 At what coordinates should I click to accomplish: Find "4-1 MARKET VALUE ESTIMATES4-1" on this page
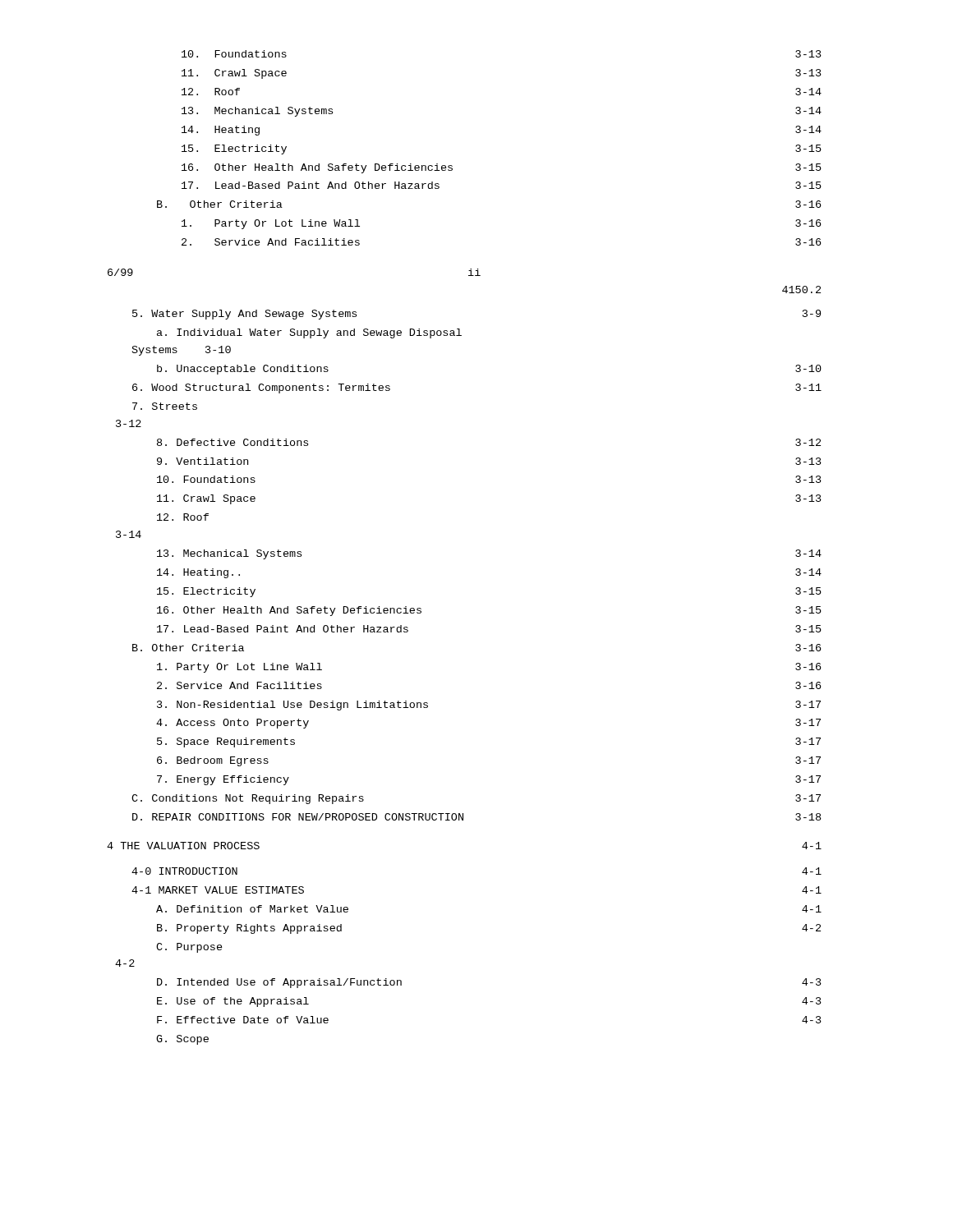coord(182,890)
